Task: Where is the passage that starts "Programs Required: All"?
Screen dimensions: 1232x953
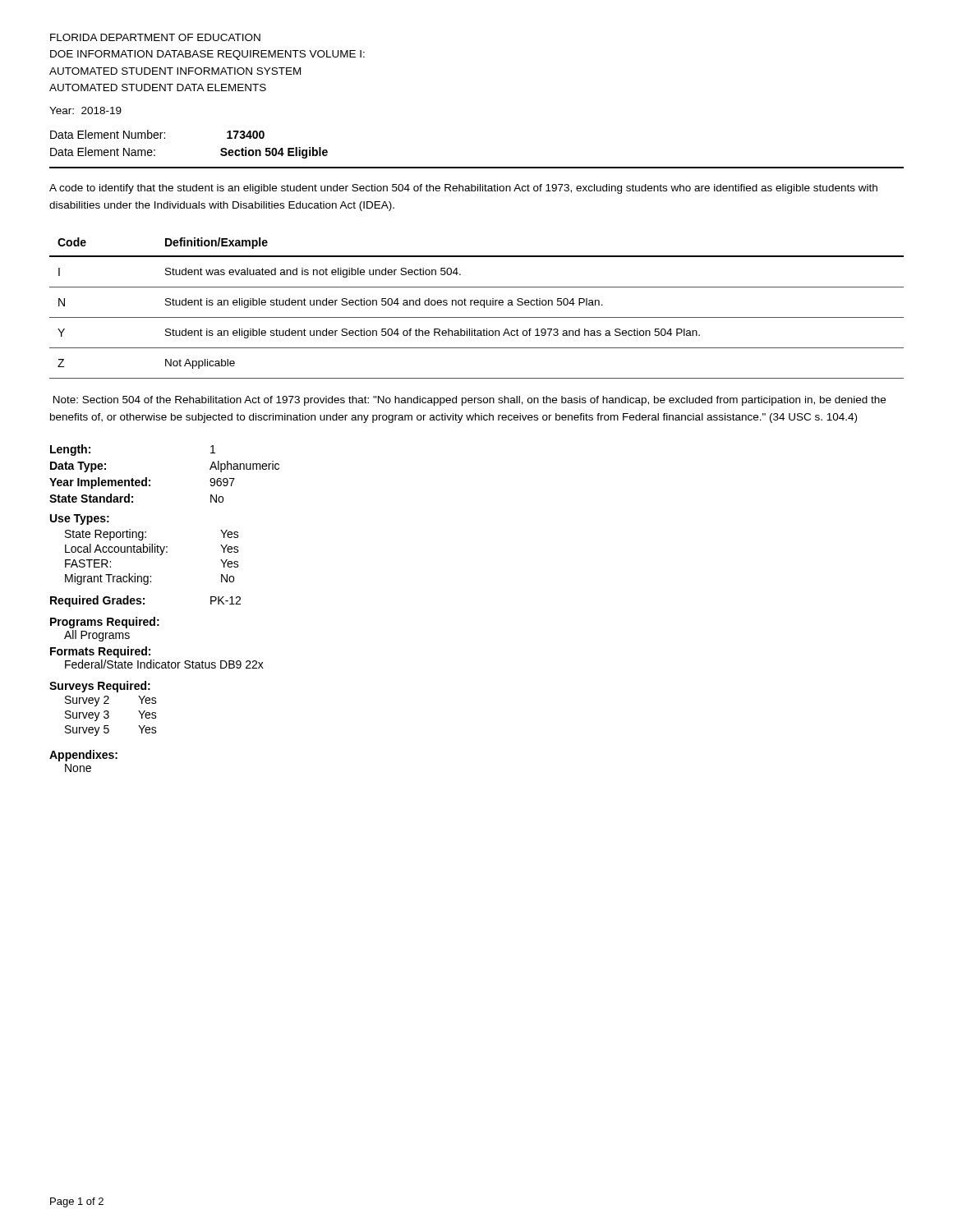Action: pos(105,623)
